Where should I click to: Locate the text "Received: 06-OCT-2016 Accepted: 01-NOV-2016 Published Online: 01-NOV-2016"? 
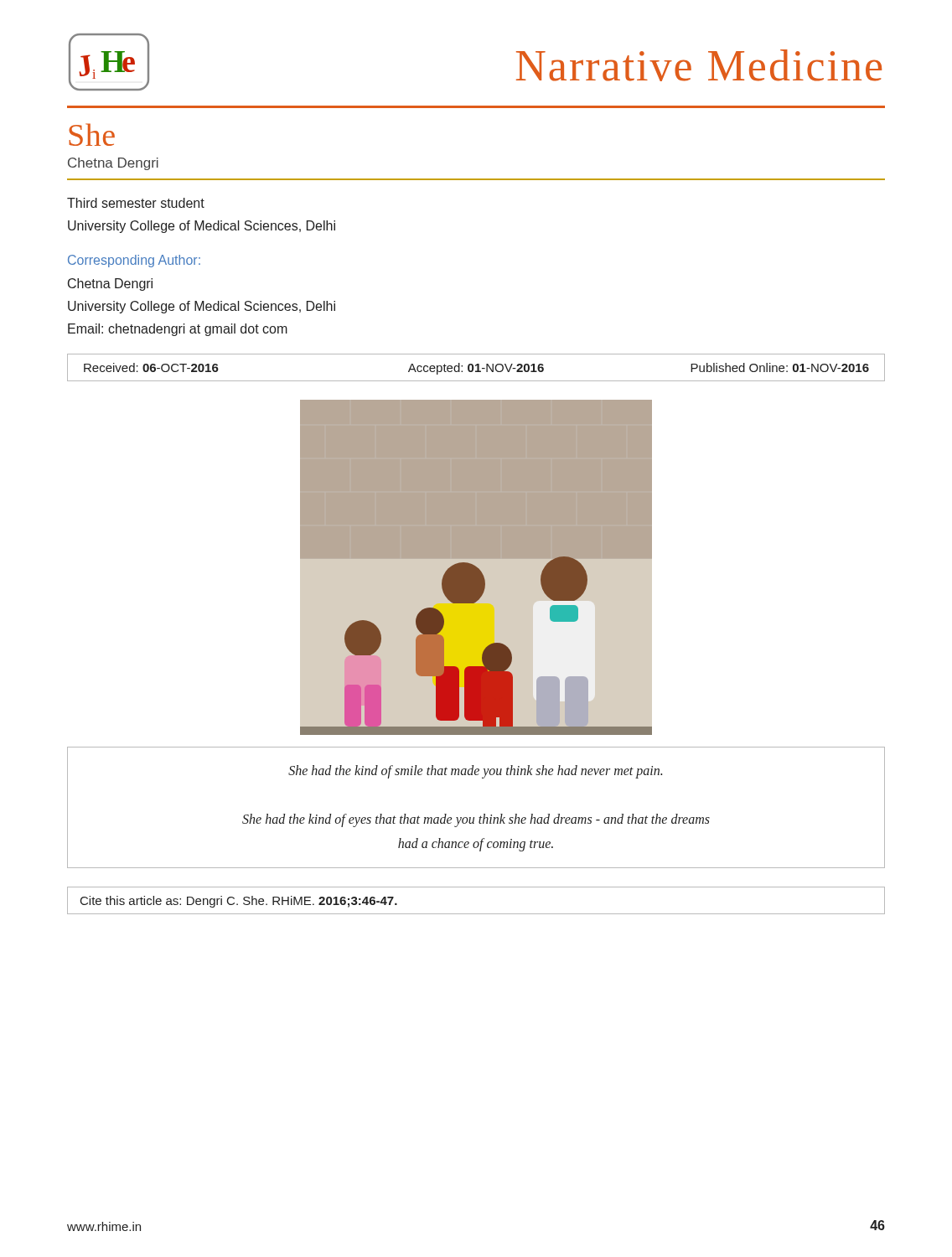pos(476,368)
